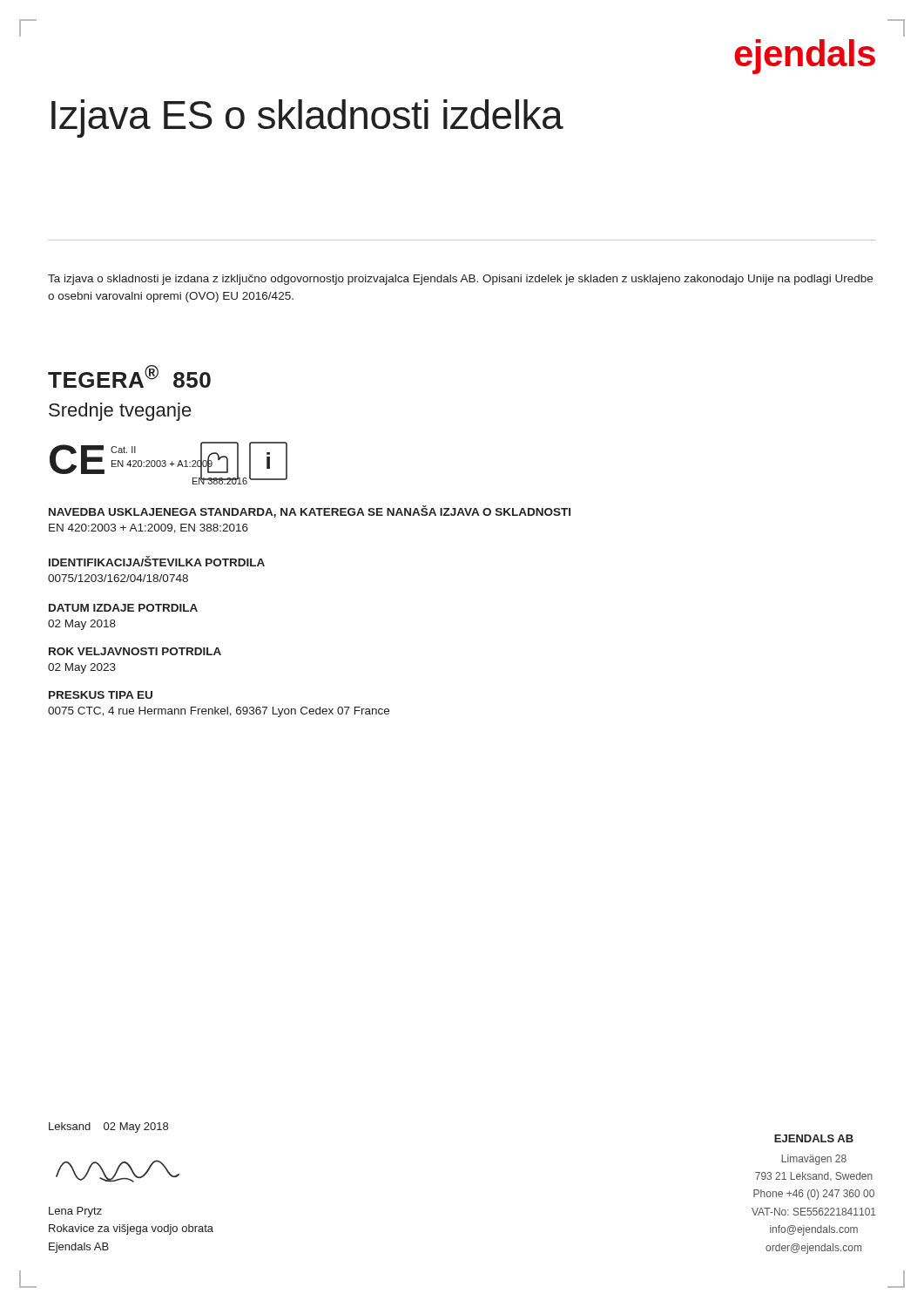Image resolution: width=924 pixels, height=1307 pixels.
Task: Find the section header that reads "IDENTIFIKACIJA/ŠTEVILKA POTRDILA 0075/1203/162/04/18/0748"
Action: point(157,561)
